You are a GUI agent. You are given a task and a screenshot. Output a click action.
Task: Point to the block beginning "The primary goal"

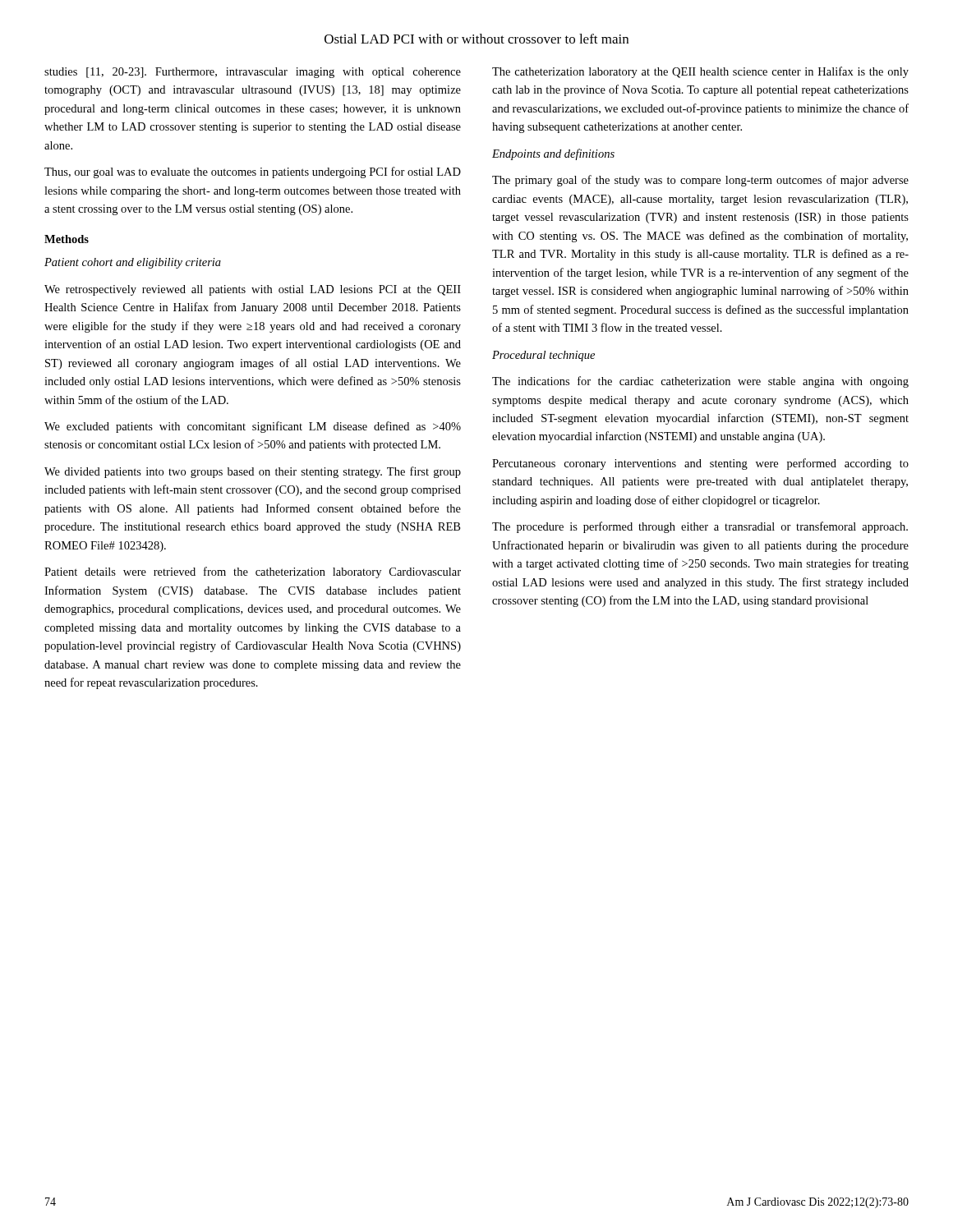700,254
